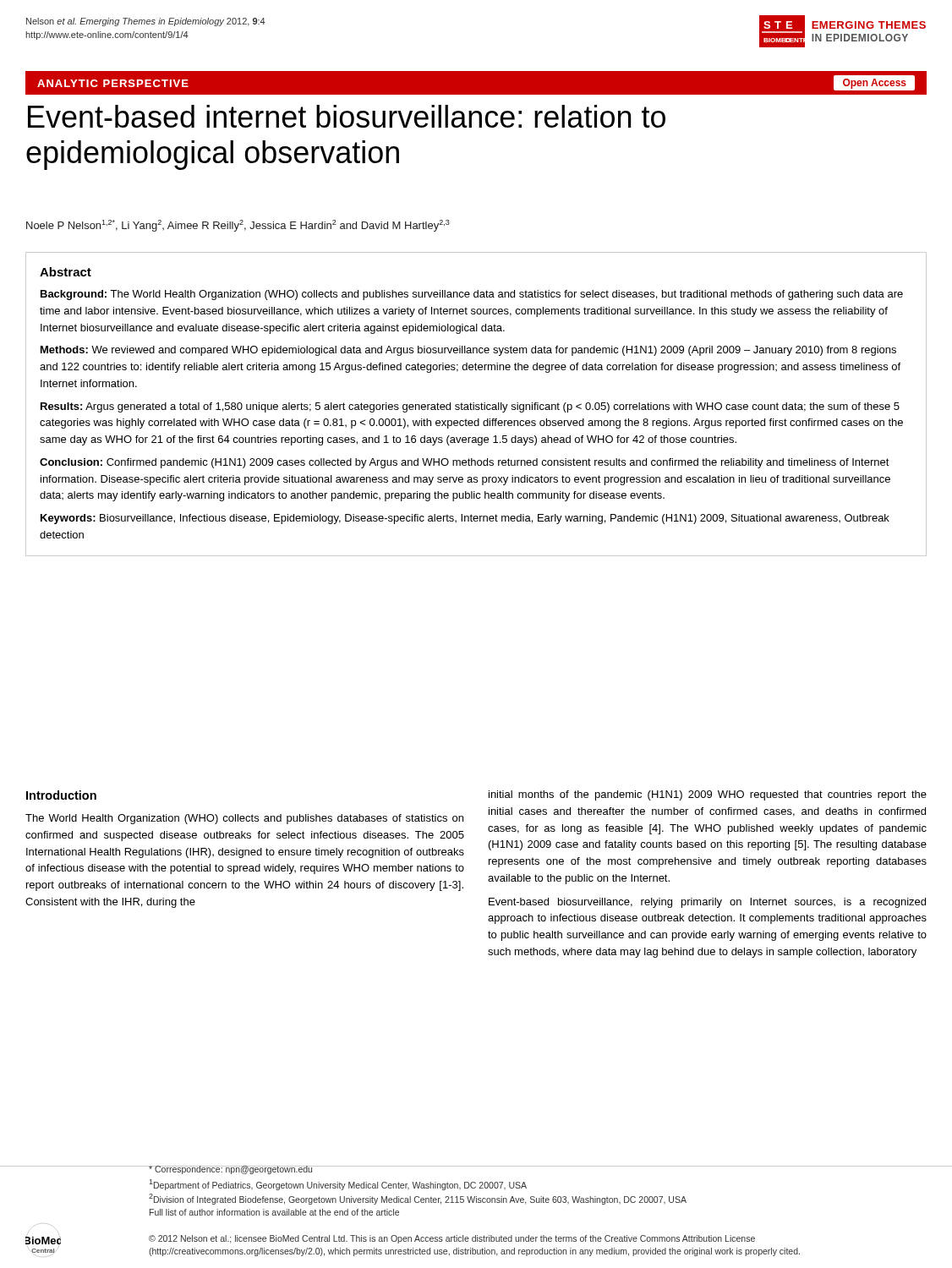Click where it says "ANALYTIC PERSPECTIVE"
The image size is (952, 1268).
[x=113, y=83]
